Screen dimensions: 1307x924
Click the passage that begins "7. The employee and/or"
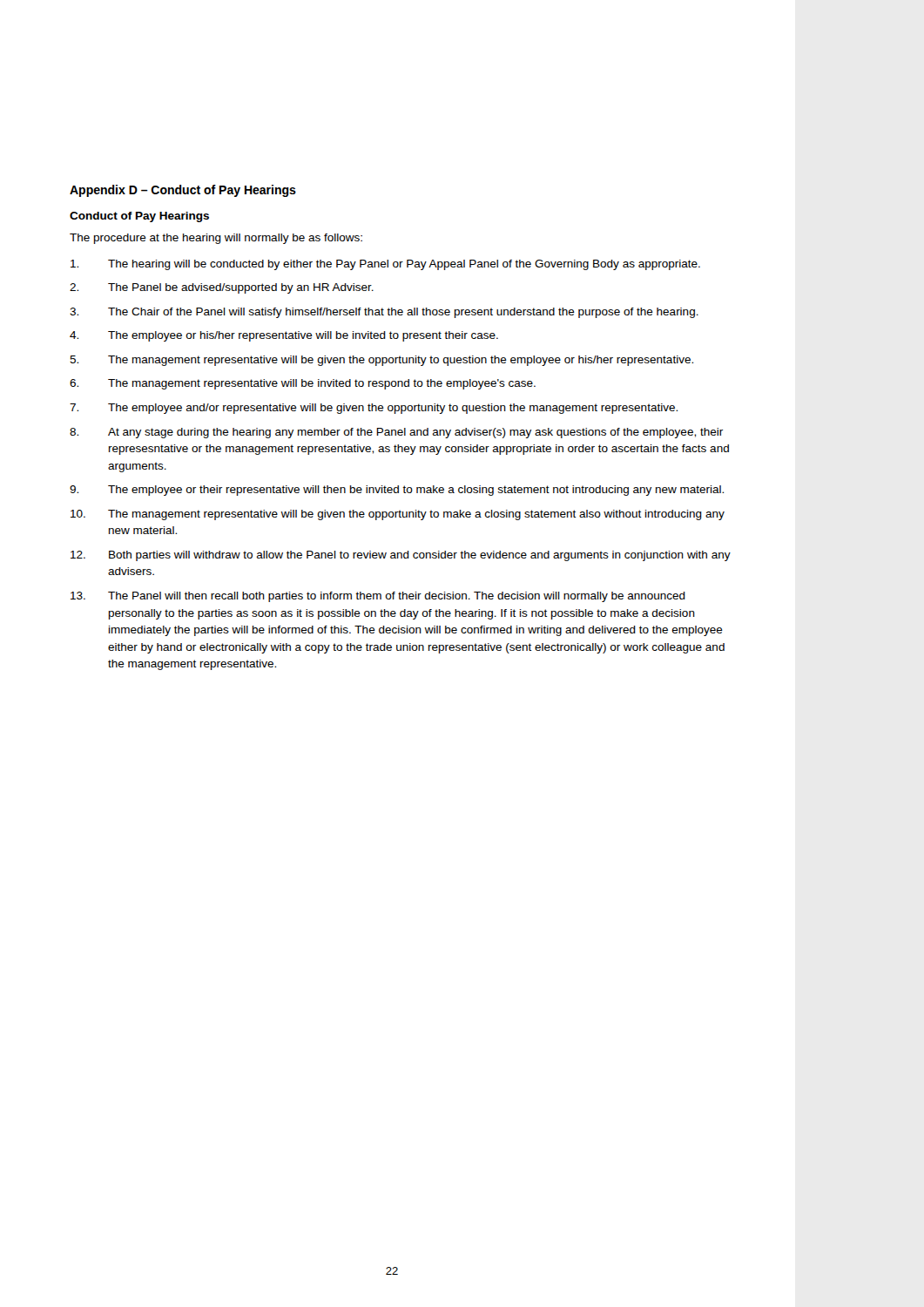pos(401,408)
